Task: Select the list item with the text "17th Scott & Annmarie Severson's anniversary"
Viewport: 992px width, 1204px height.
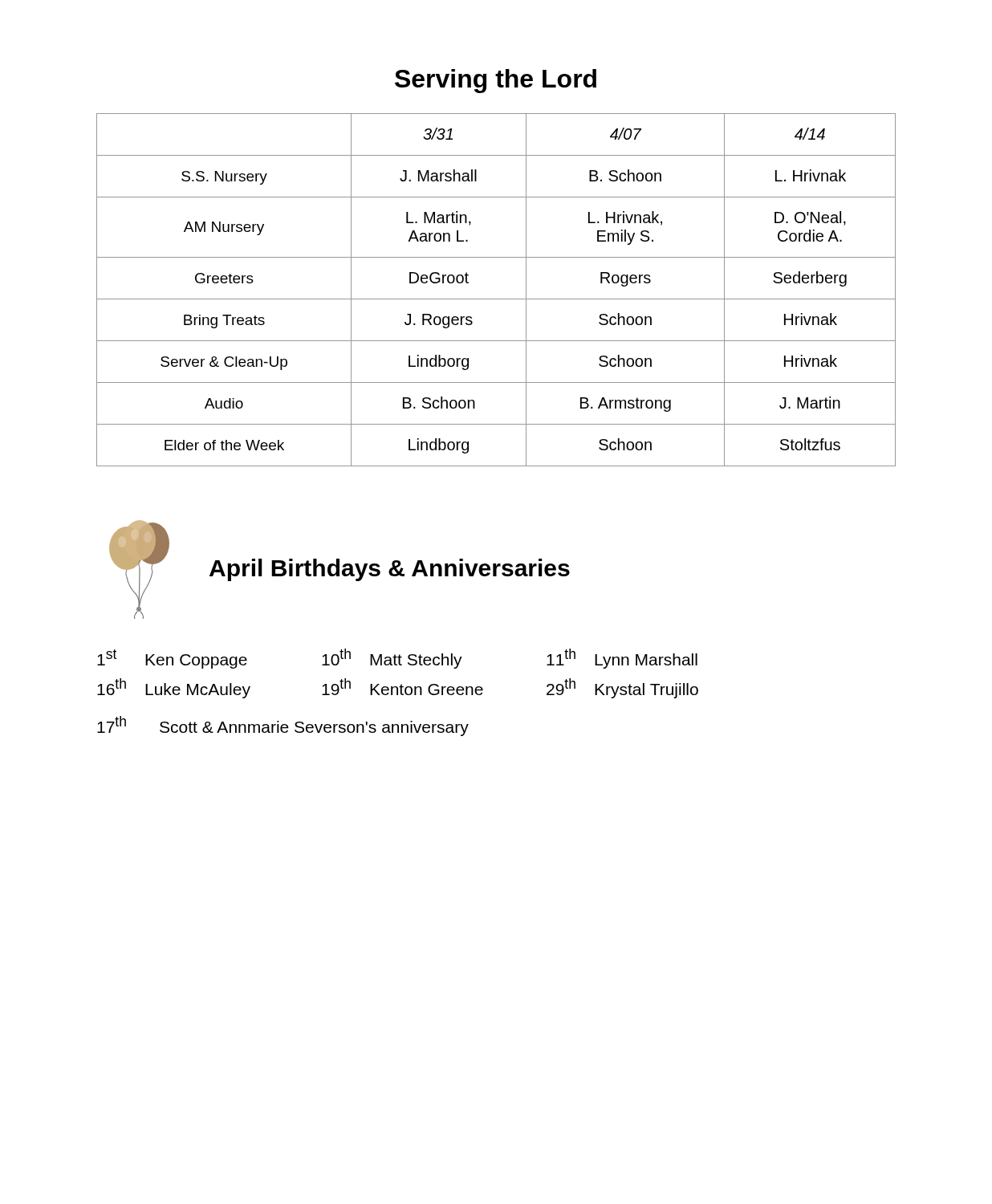Action: coord(282,725)
